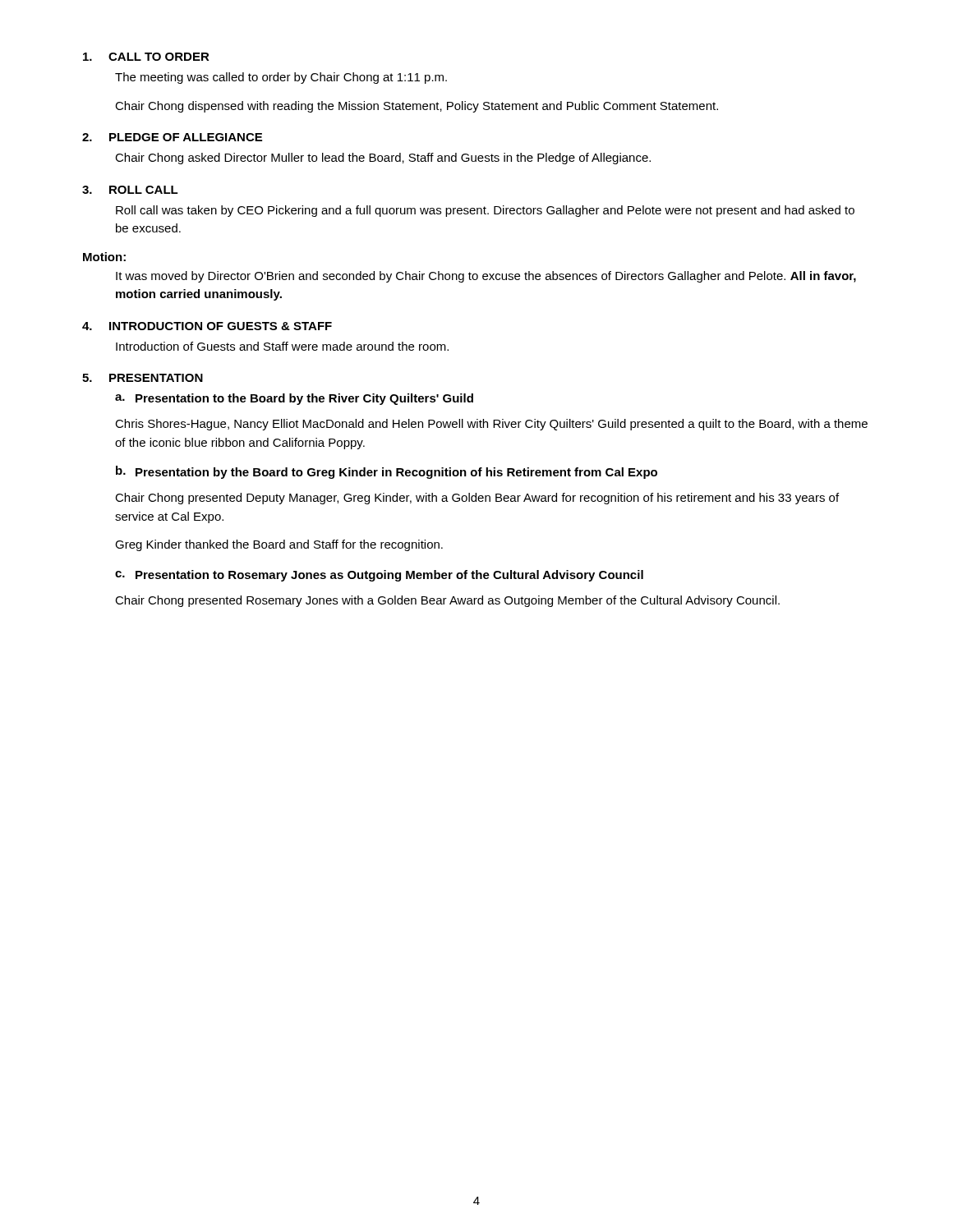The image size is (953, 1232).
Task: Navigate to the text starting "3. ROLL CALL"
Action: (x=130, y=189)
